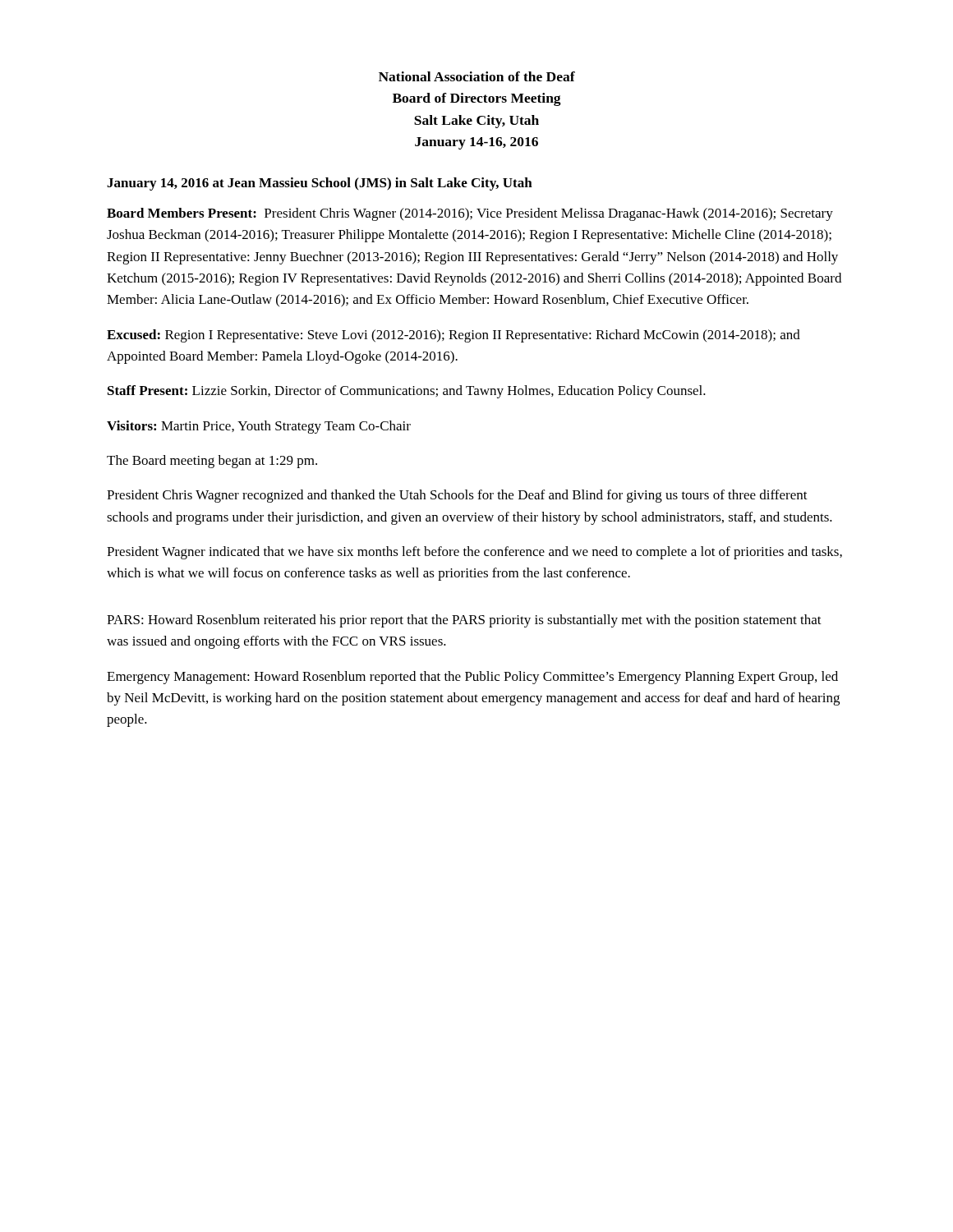The width and height of the screenshot is (953, 1232).
Task: Find the text block that reads "The Board meeting began at"
Action: click(x=213, y=460)
